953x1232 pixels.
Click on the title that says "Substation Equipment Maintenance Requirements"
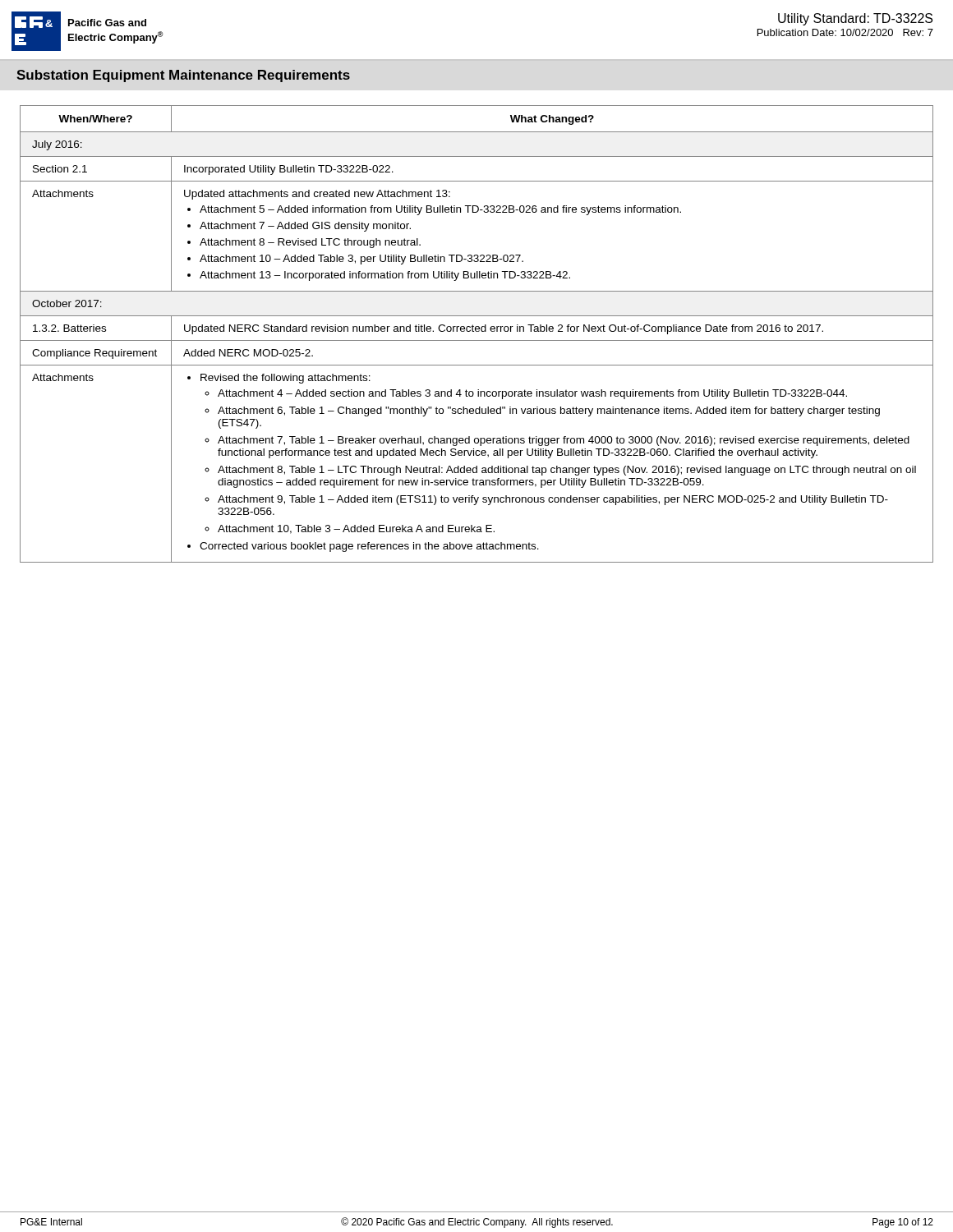[x=183, y=76]
